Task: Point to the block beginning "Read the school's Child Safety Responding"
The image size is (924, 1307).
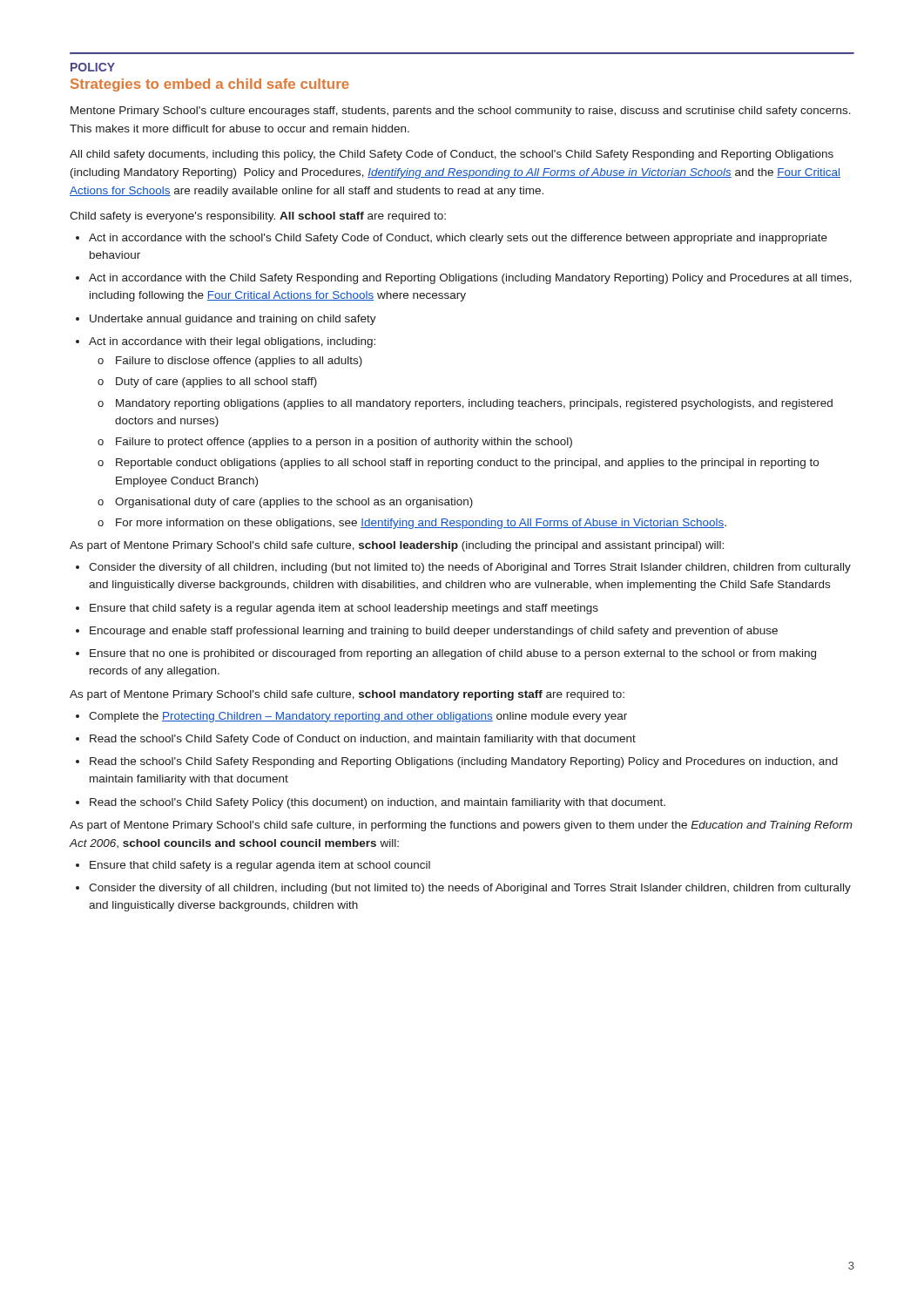Action: 463,770
